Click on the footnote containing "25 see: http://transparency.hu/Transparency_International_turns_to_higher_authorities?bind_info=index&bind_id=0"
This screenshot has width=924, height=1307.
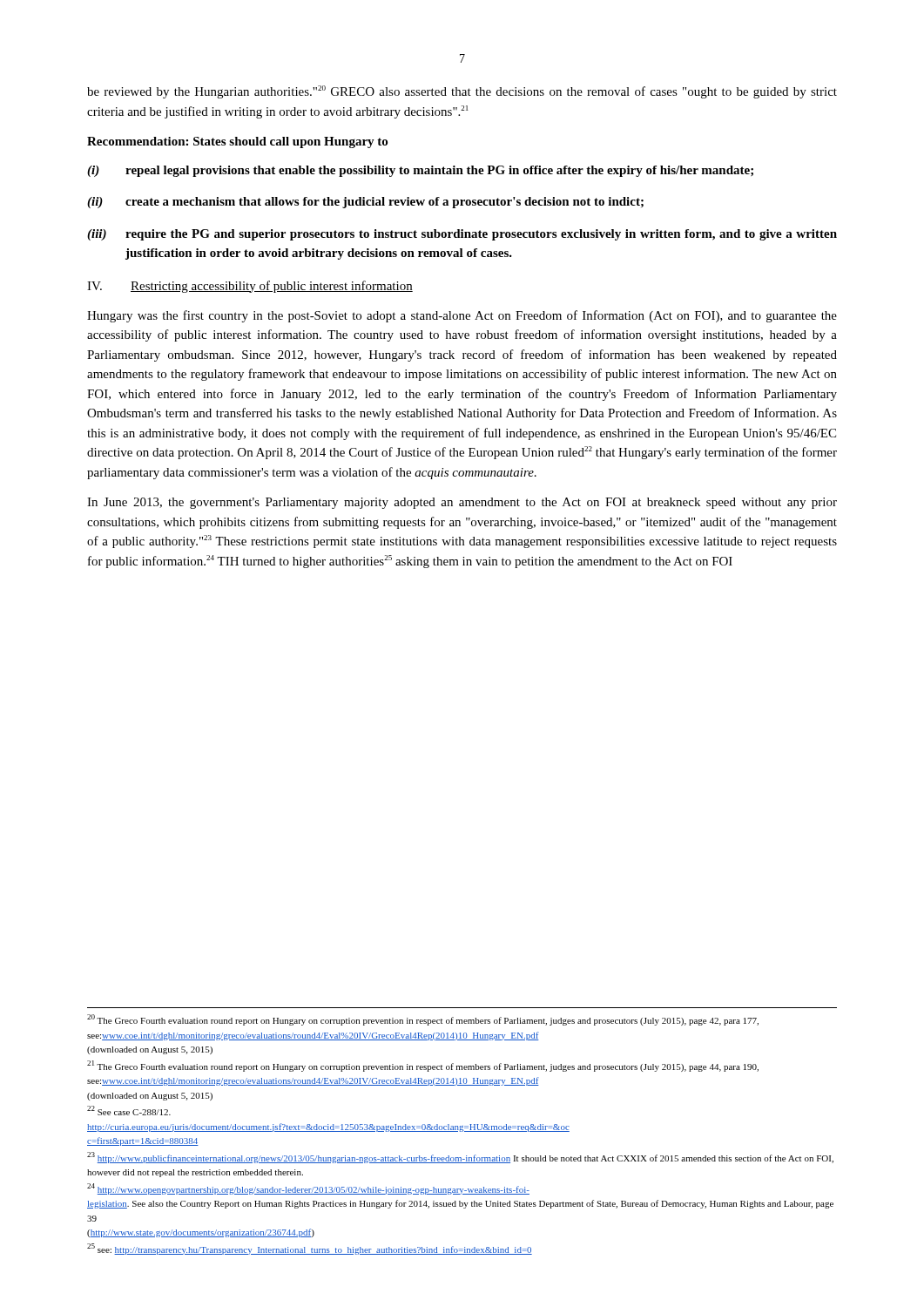(x=462, y=1249)
